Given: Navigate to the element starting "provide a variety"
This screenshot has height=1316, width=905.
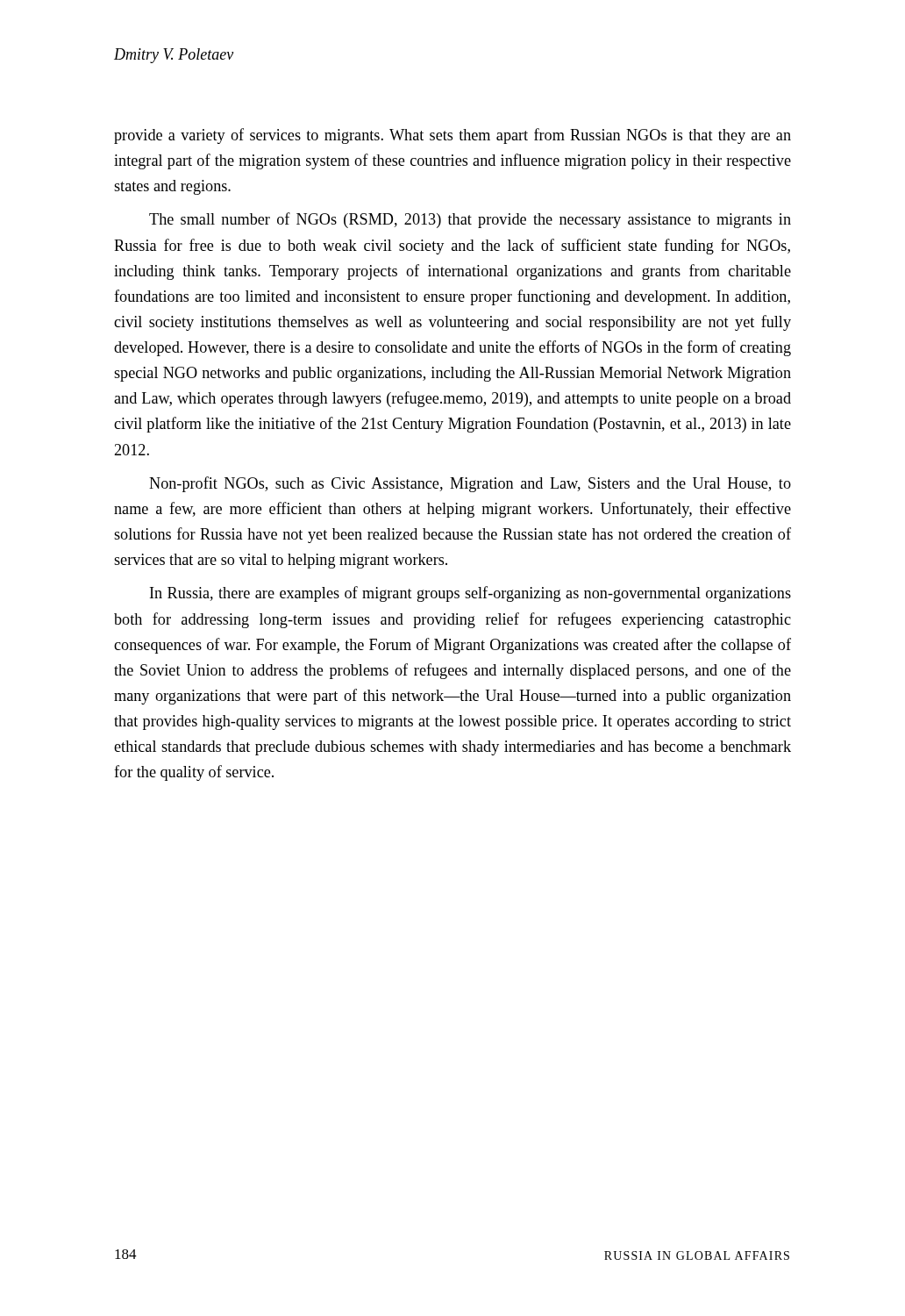Looking at the screenshot, I should click(452, 136).
